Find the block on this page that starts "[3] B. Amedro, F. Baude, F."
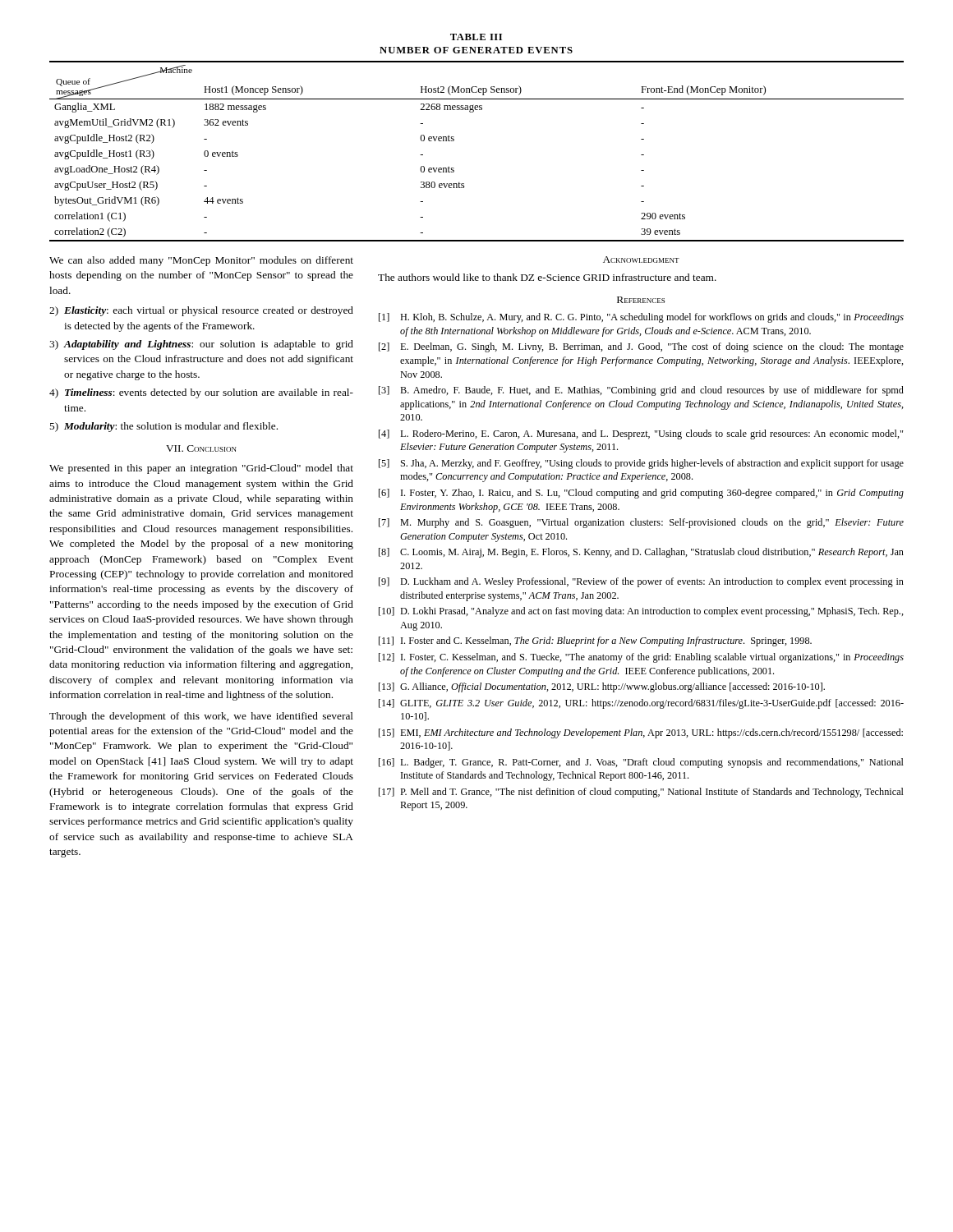 pyautogui.click(x=641, y=404)
